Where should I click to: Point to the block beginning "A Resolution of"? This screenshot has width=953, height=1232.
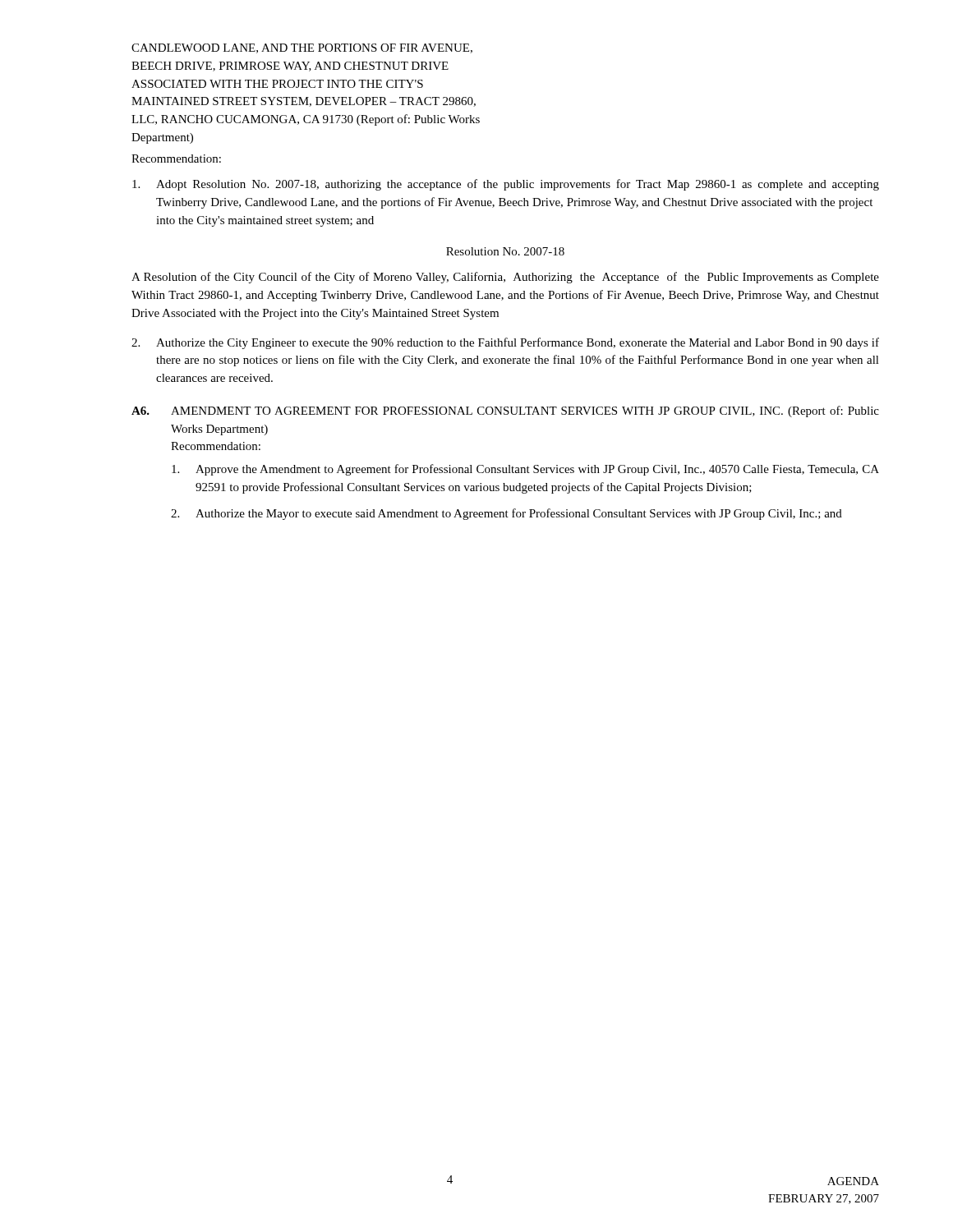click(505, 295)
